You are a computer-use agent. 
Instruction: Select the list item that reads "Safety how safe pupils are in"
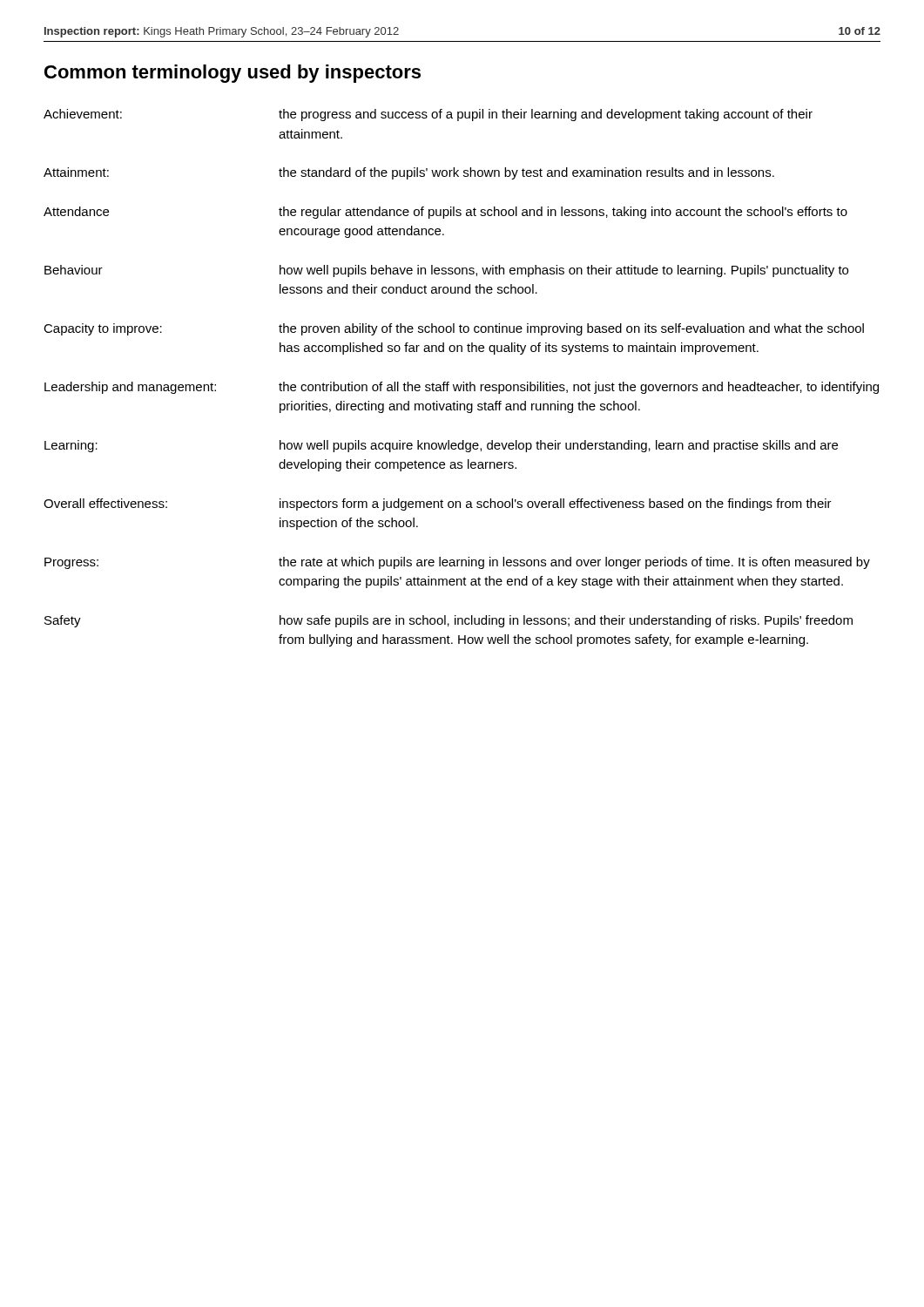(x=462, y=630)
